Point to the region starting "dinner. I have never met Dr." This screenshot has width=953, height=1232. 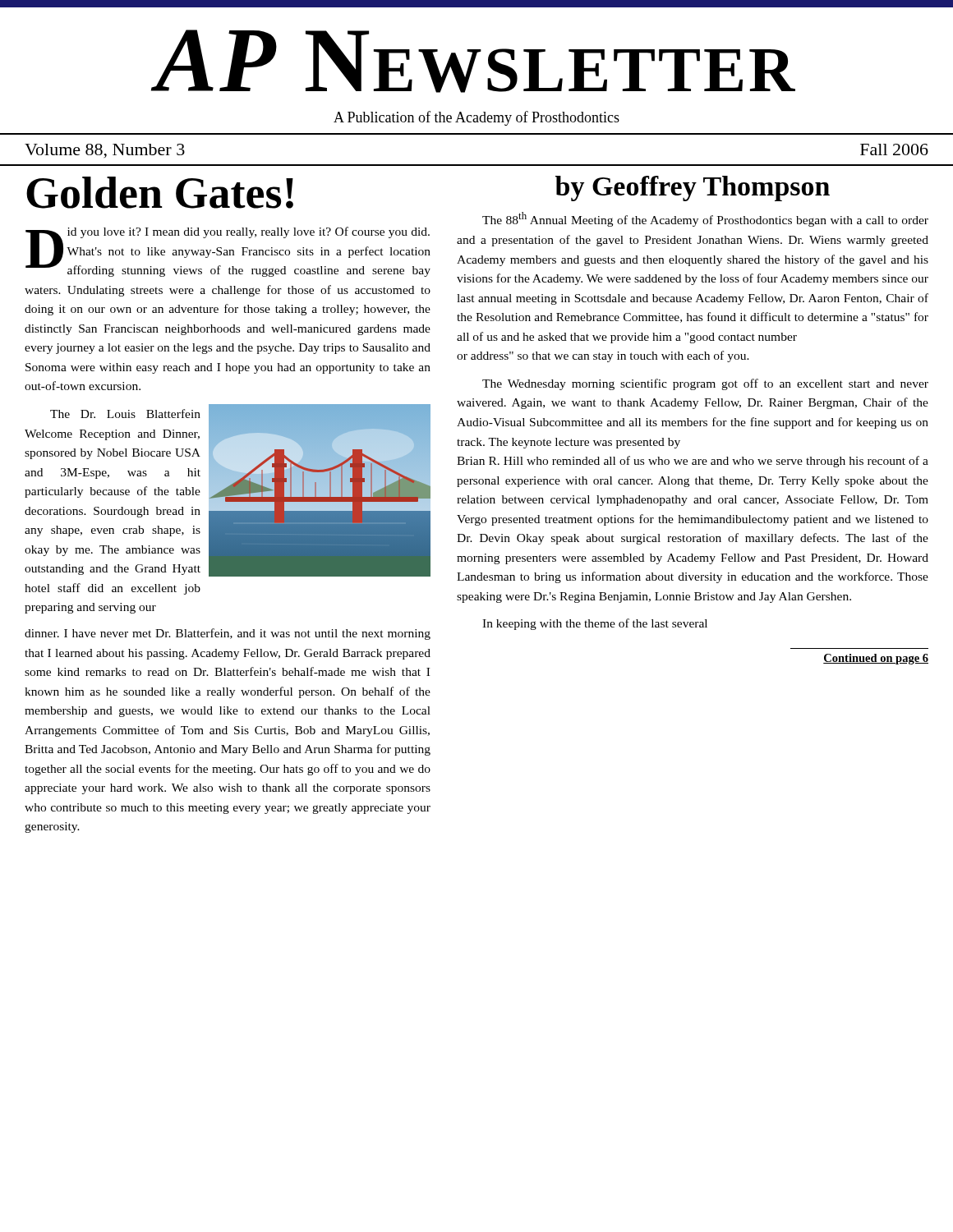[x=228, y=730]
